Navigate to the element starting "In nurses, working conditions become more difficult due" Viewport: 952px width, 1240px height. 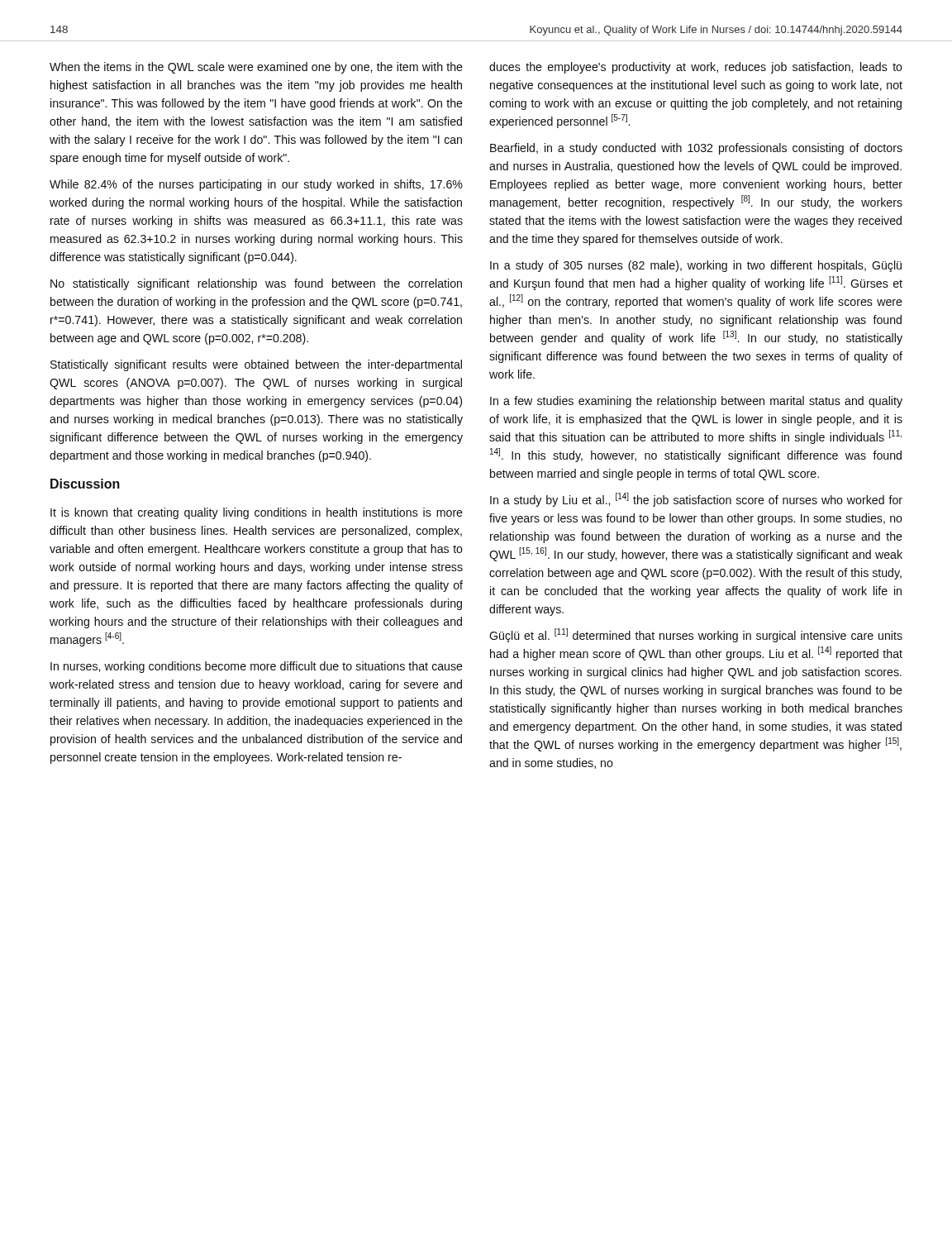pyautogui.click(x=256, y=712)
